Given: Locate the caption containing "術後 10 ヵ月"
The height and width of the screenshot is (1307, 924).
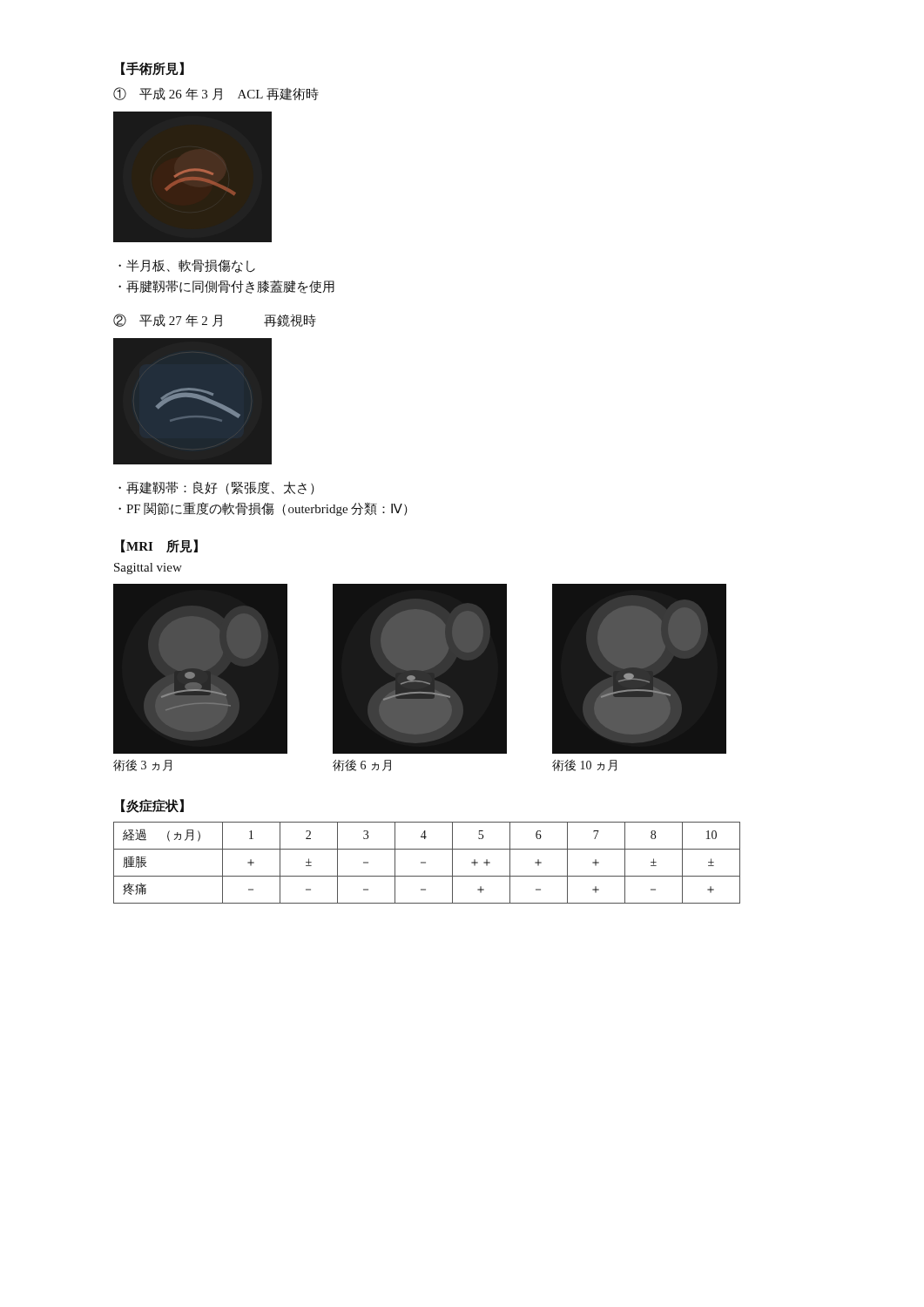Looking at the screenshot, I should pyautogui.click(x=586, y=766).
